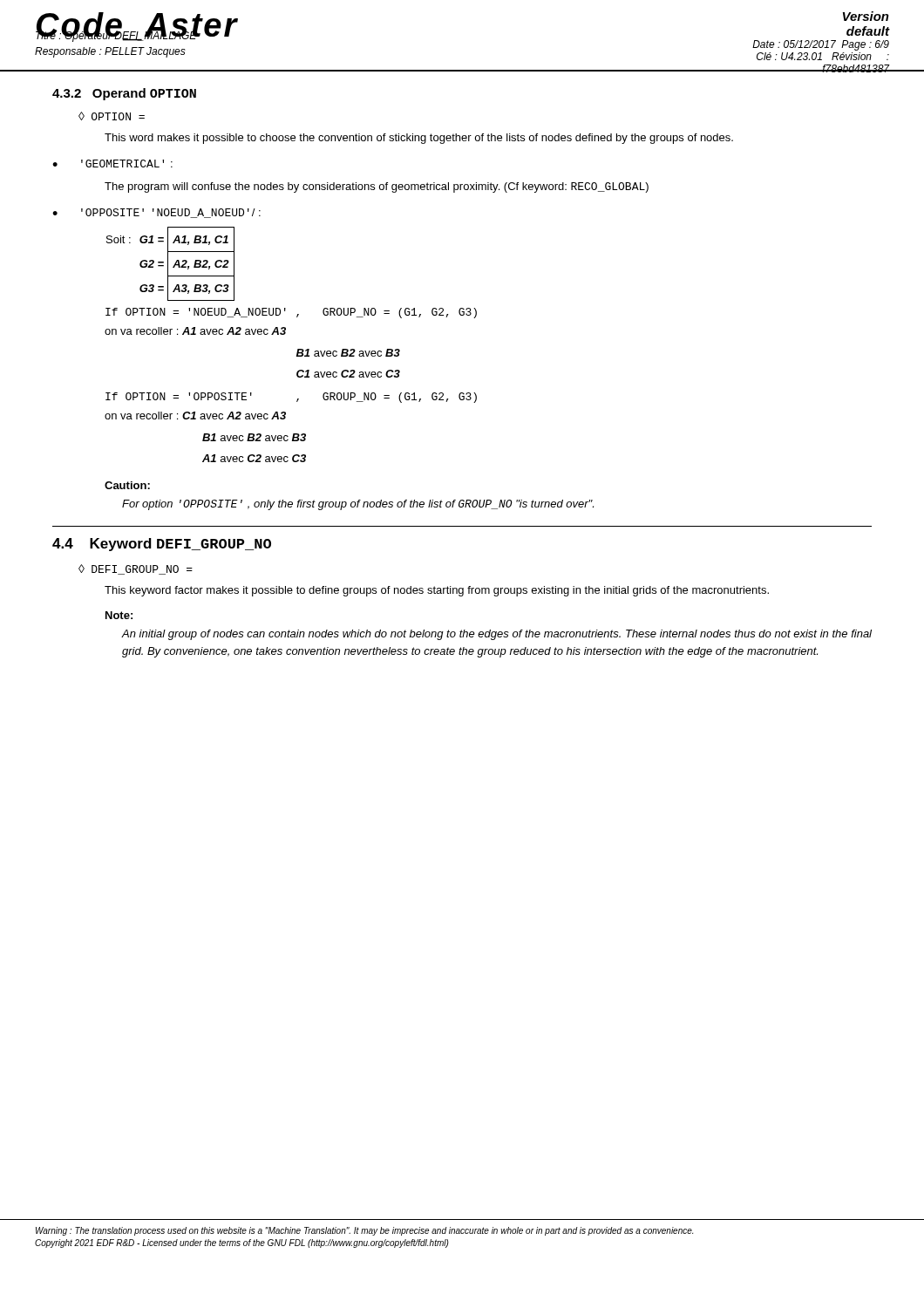Viewport: 924px width, 1308px height.
Task: Click on the text block starting "This word makes it possible to"
Action: [x=419, y=137]
